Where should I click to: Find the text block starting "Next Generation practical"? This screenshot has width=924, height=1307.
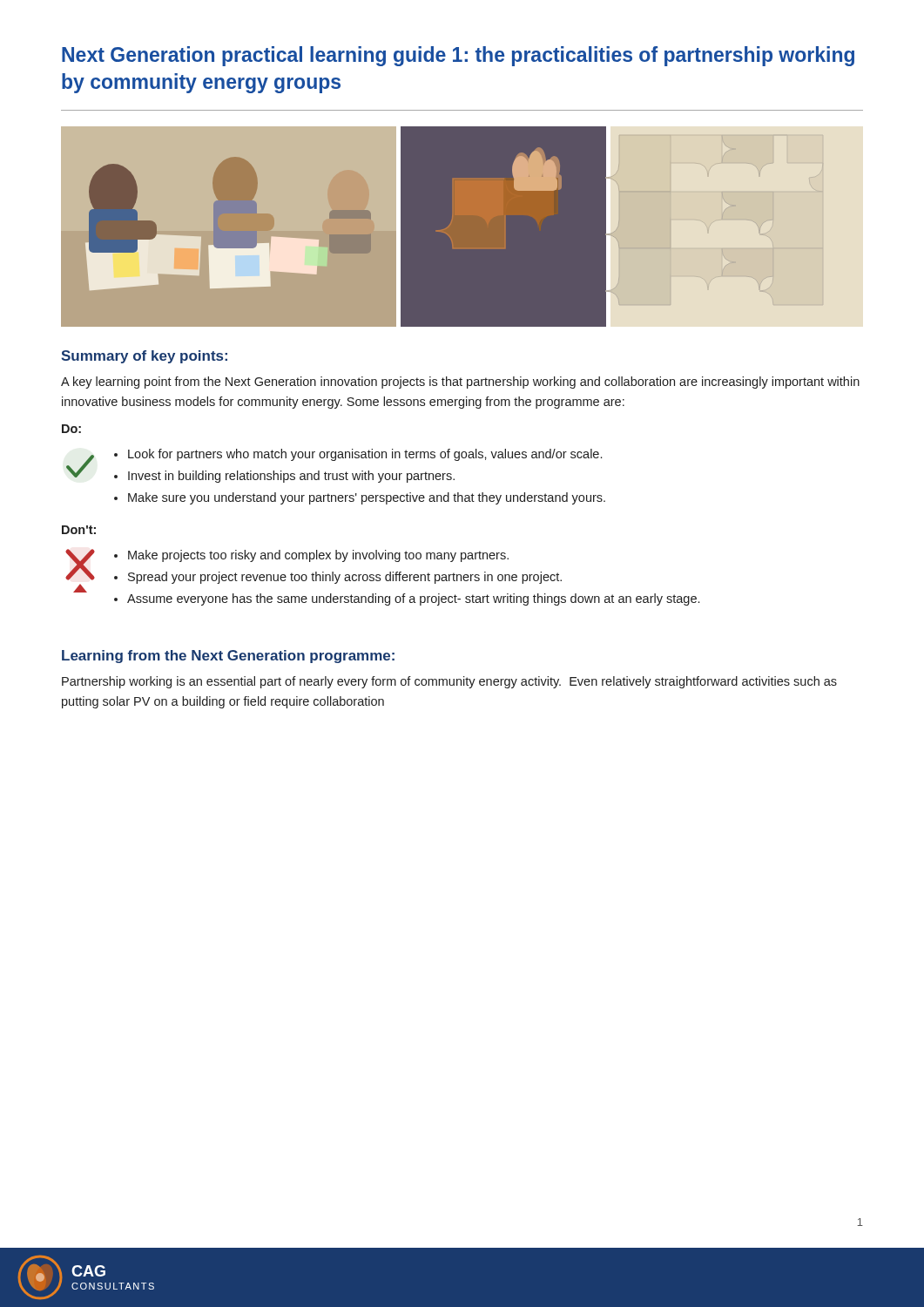click(462, 69)
